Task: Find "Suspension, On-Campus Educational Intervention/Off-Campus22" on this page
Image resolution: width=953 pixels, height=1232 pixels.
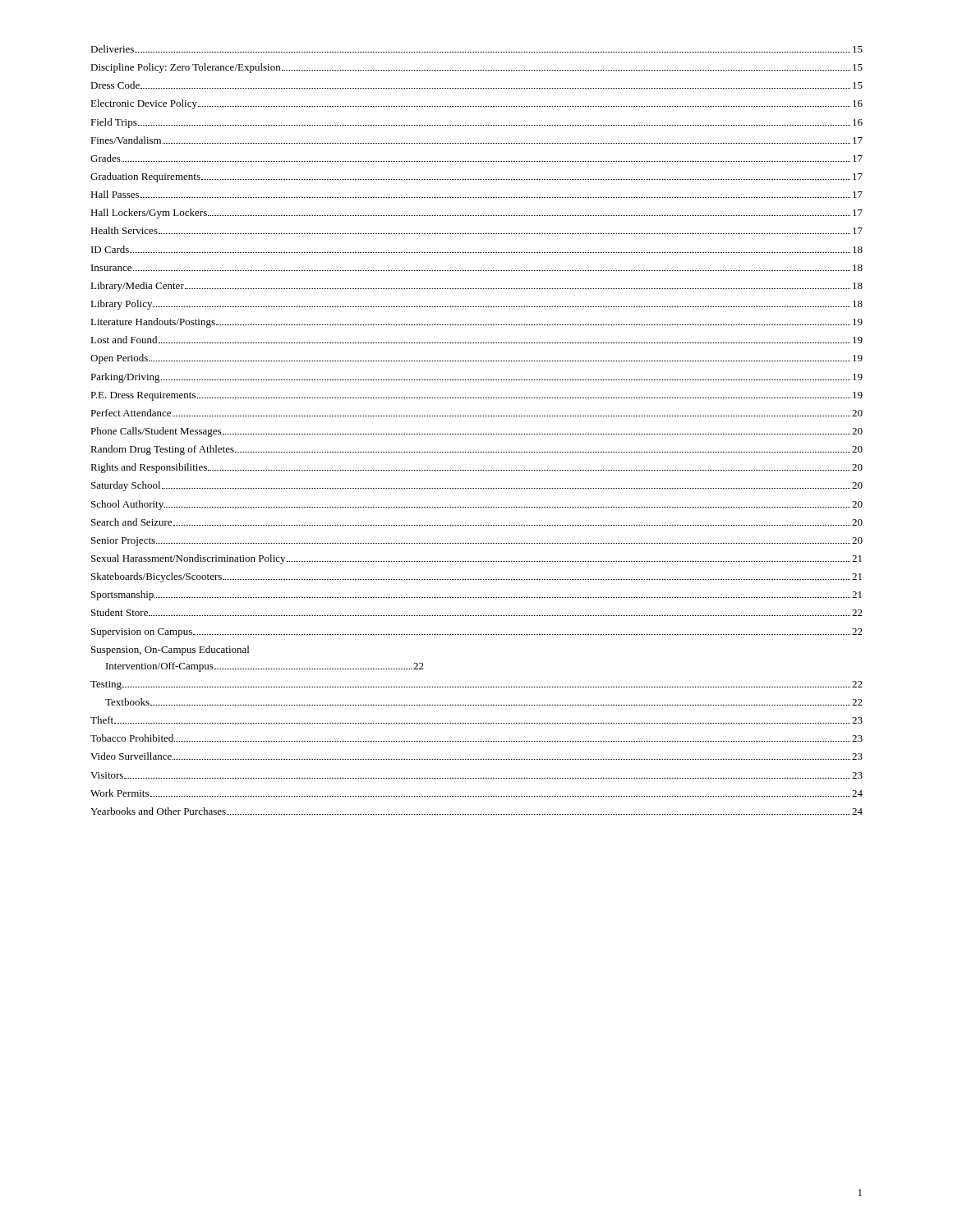Action: 170,650
